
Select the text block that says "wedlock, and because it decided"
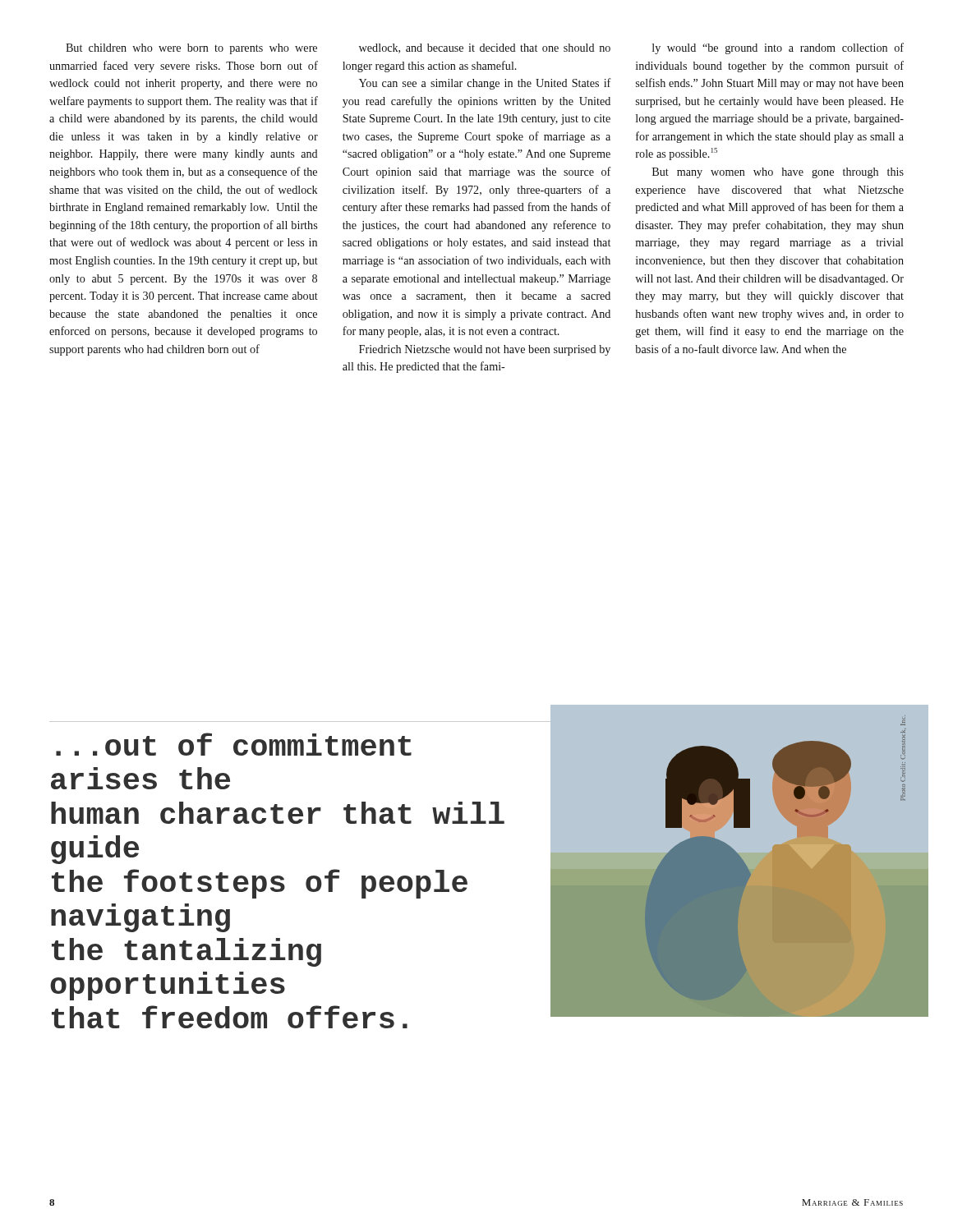[476, 208]
